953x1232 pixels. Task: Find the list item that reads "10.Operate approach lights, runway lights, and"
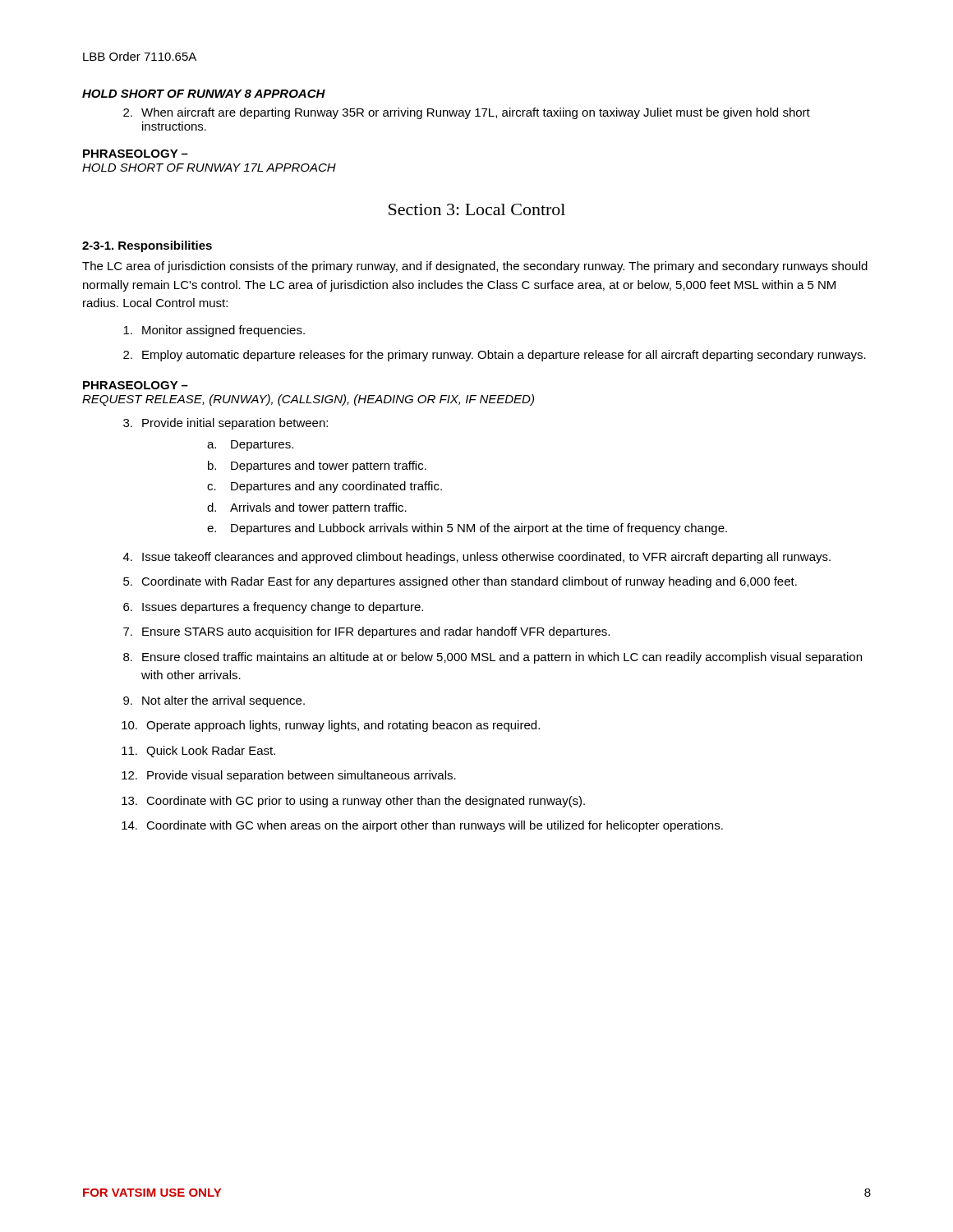coord(476,725)
